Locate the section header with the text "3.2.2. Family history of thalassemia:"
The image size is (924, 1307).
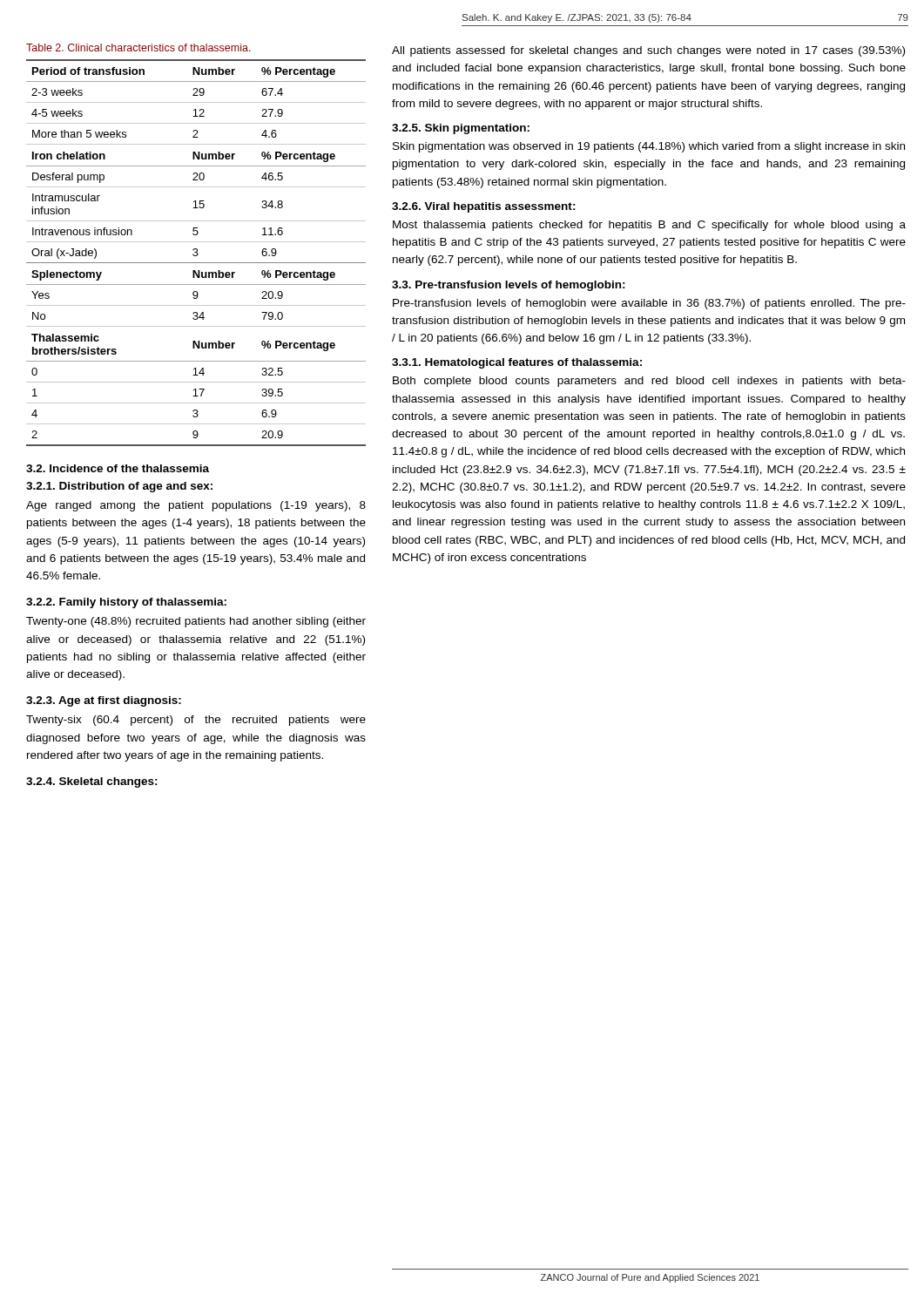point(127,602)
